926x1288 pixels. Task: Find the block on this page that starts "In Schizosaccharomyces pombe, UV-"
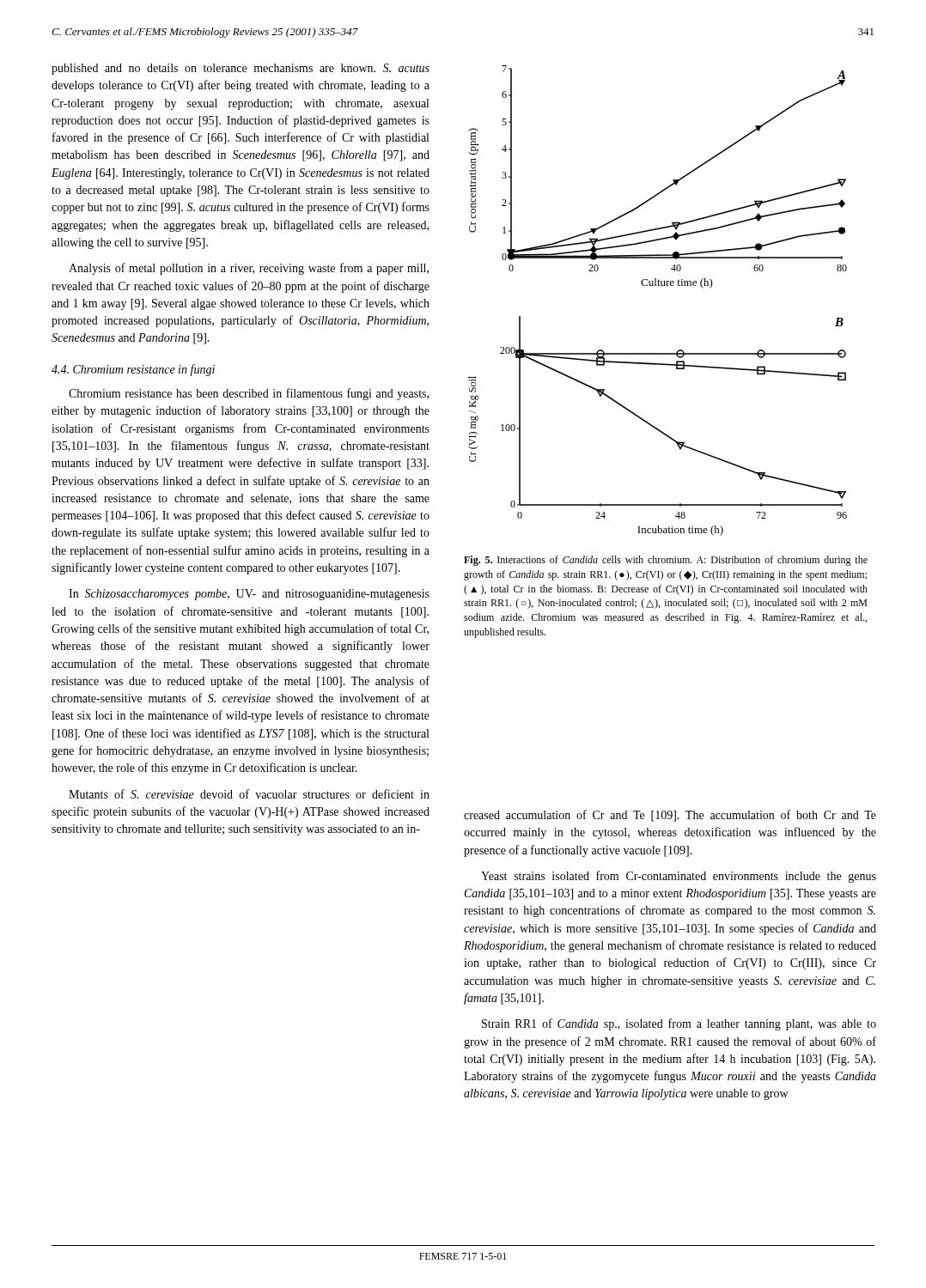(x=241, y=682)
